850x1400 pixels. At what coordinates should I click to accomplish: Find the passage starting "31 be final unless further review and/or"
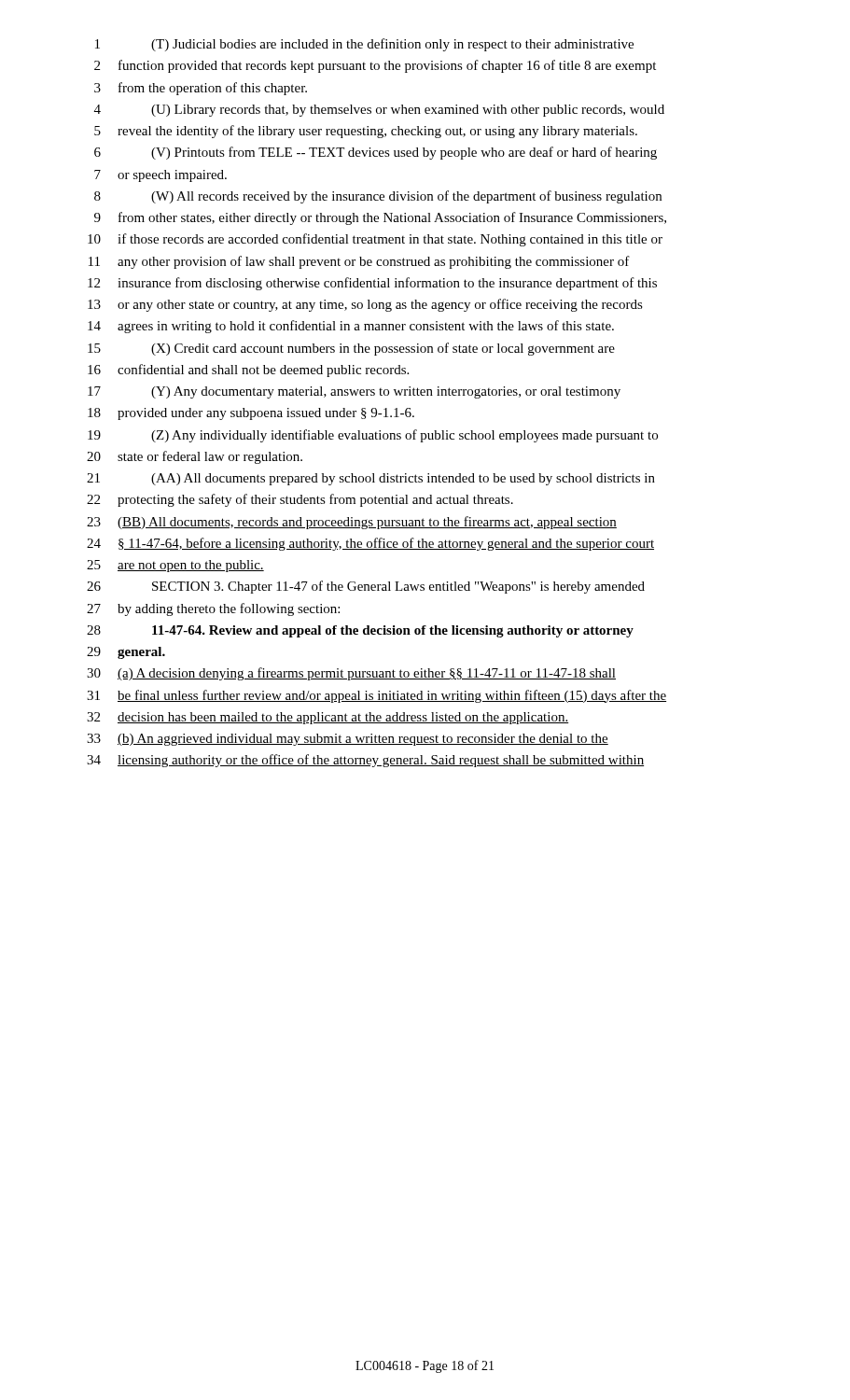click(x=425, y=695)
